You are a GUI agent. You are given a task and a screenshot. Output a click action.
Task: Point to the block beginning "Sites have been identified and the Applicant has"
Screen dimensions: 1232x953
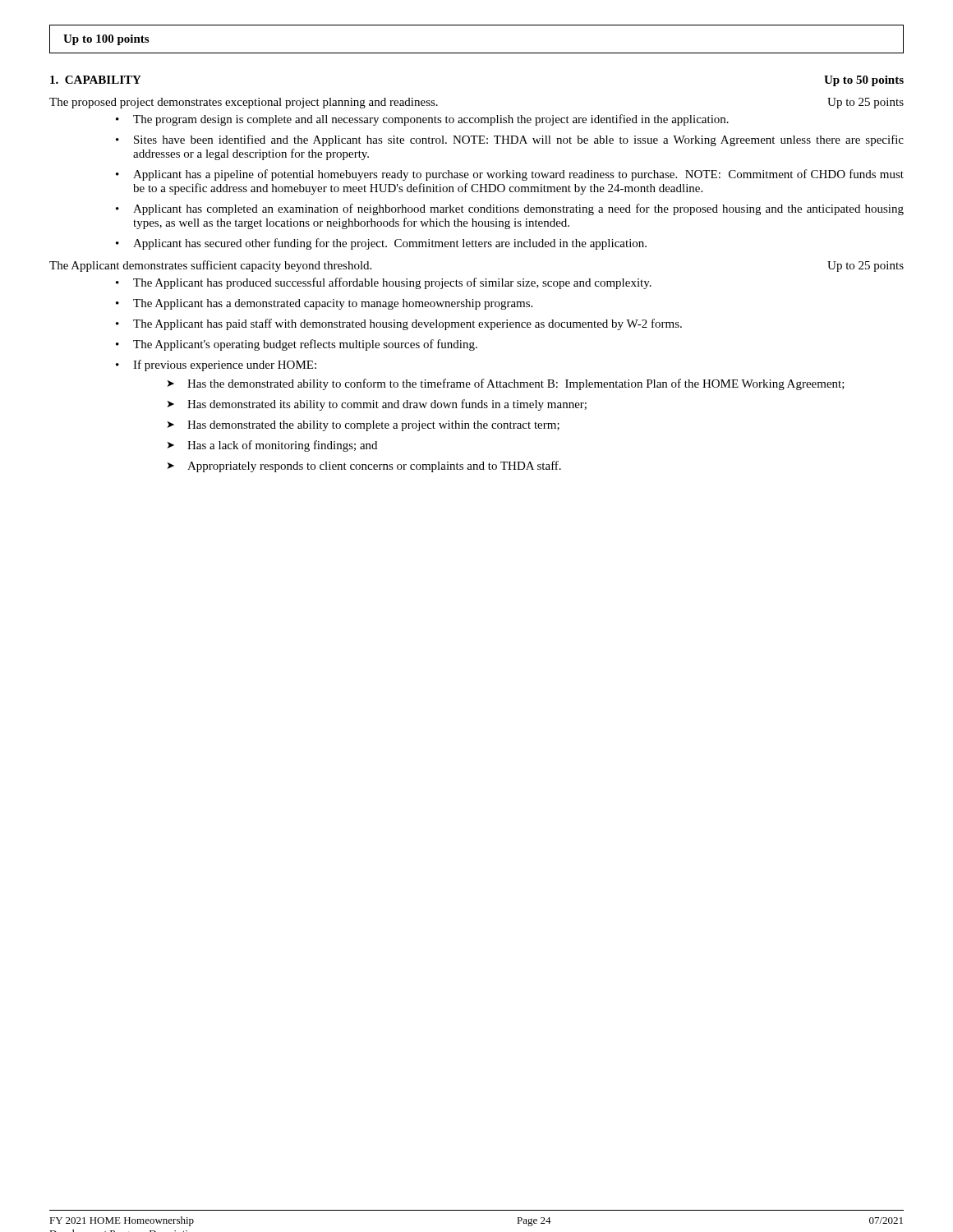coord(518,147)
